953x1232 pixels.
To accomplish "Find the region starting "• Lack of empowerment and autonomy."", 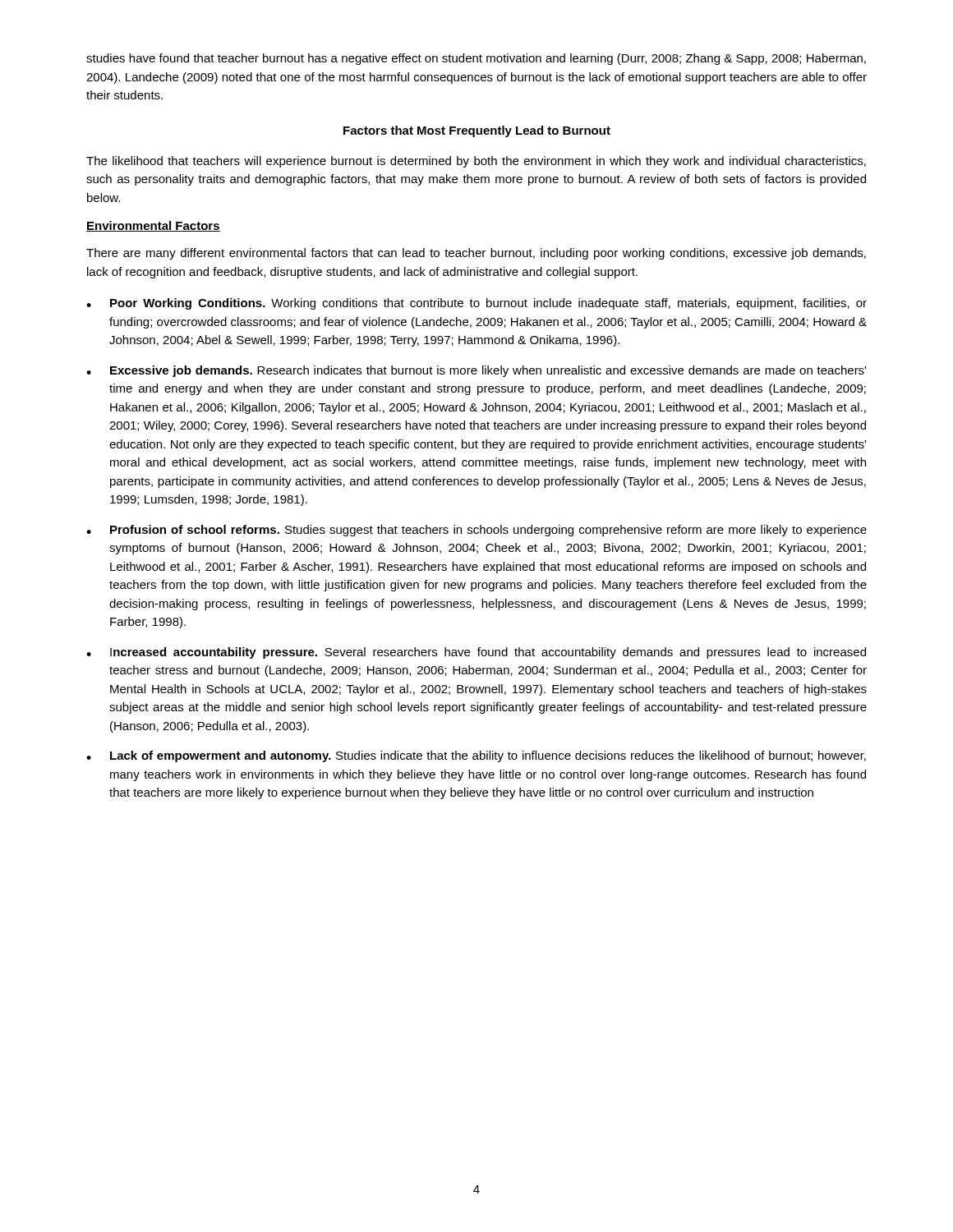I will [x=476, y=774].
